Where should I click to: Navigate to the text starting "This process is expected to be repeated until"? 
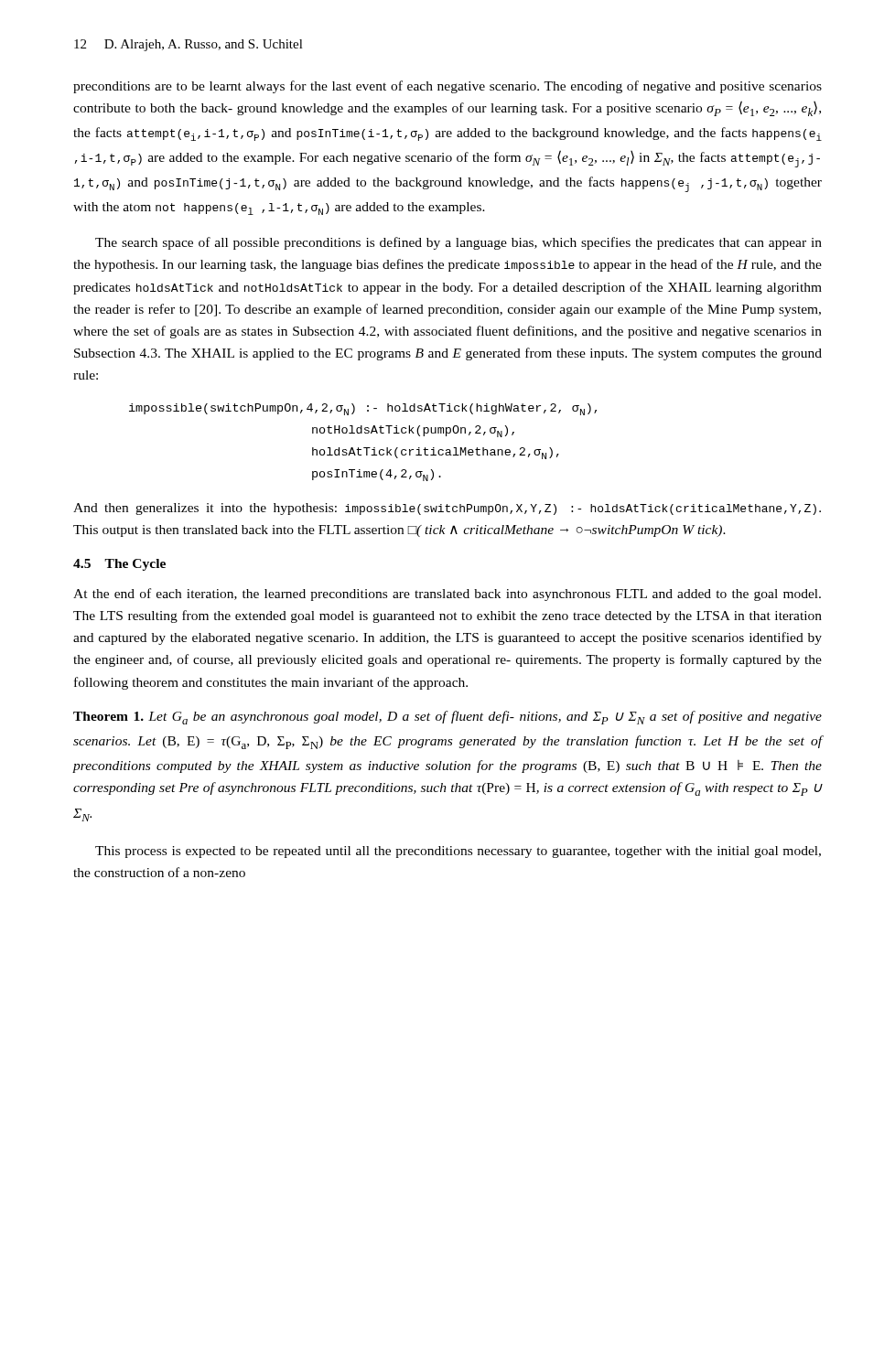click(448, 862)
